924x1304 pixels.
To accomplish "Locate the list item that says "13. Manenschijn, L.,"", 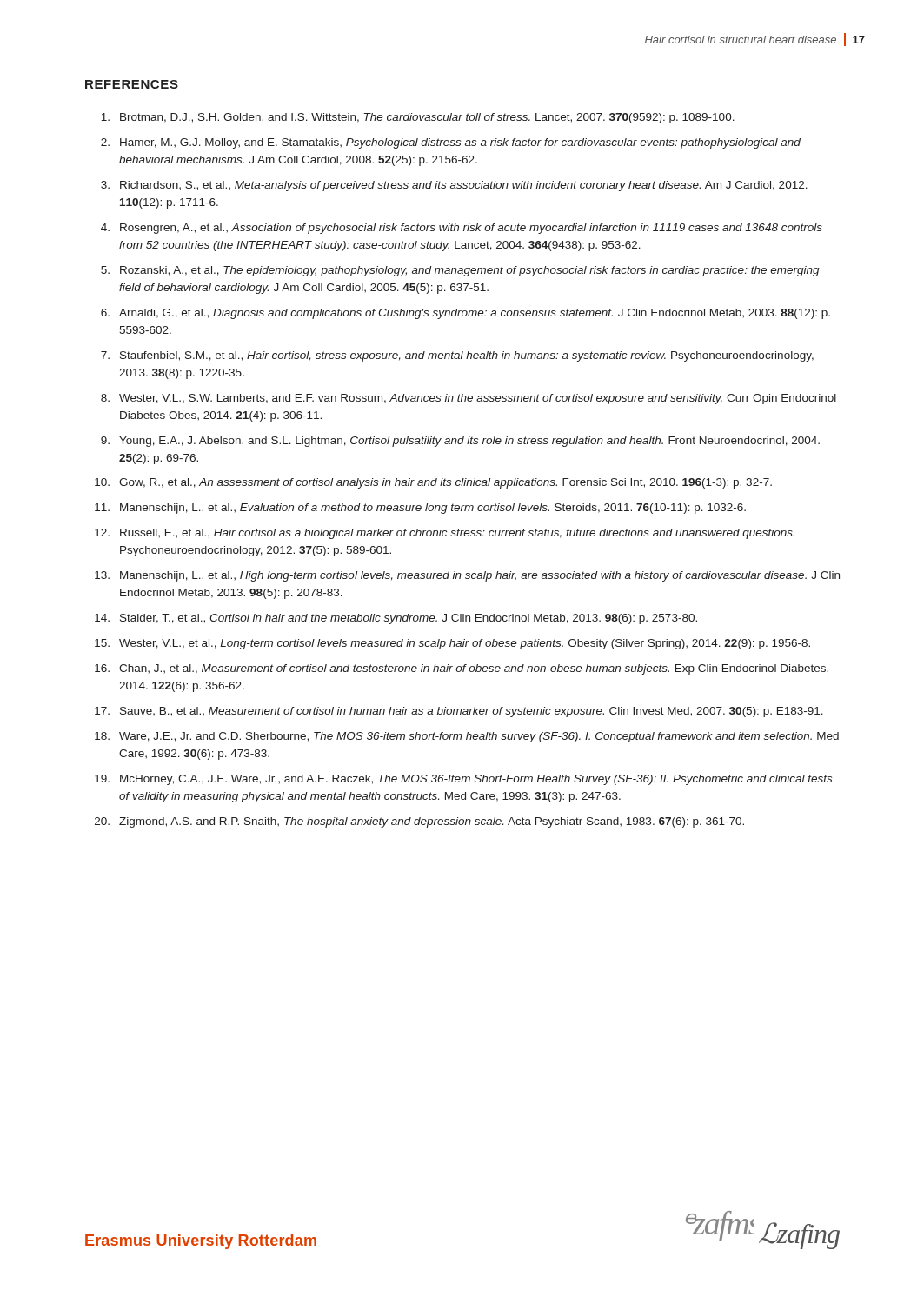I will click(x=462, y=584).
